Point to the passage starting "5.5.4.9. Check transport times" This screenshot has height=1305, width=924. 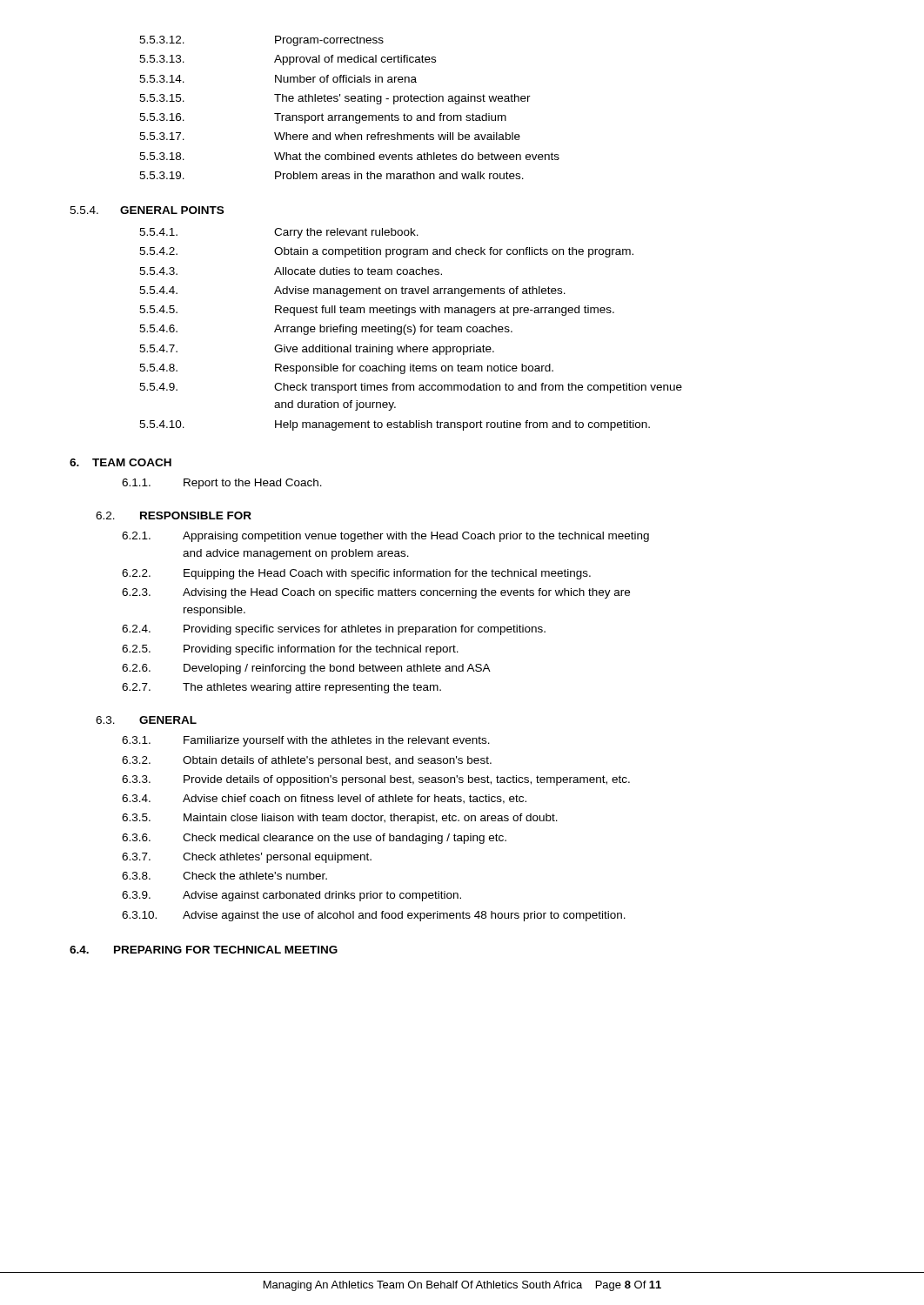pos(411,396)
